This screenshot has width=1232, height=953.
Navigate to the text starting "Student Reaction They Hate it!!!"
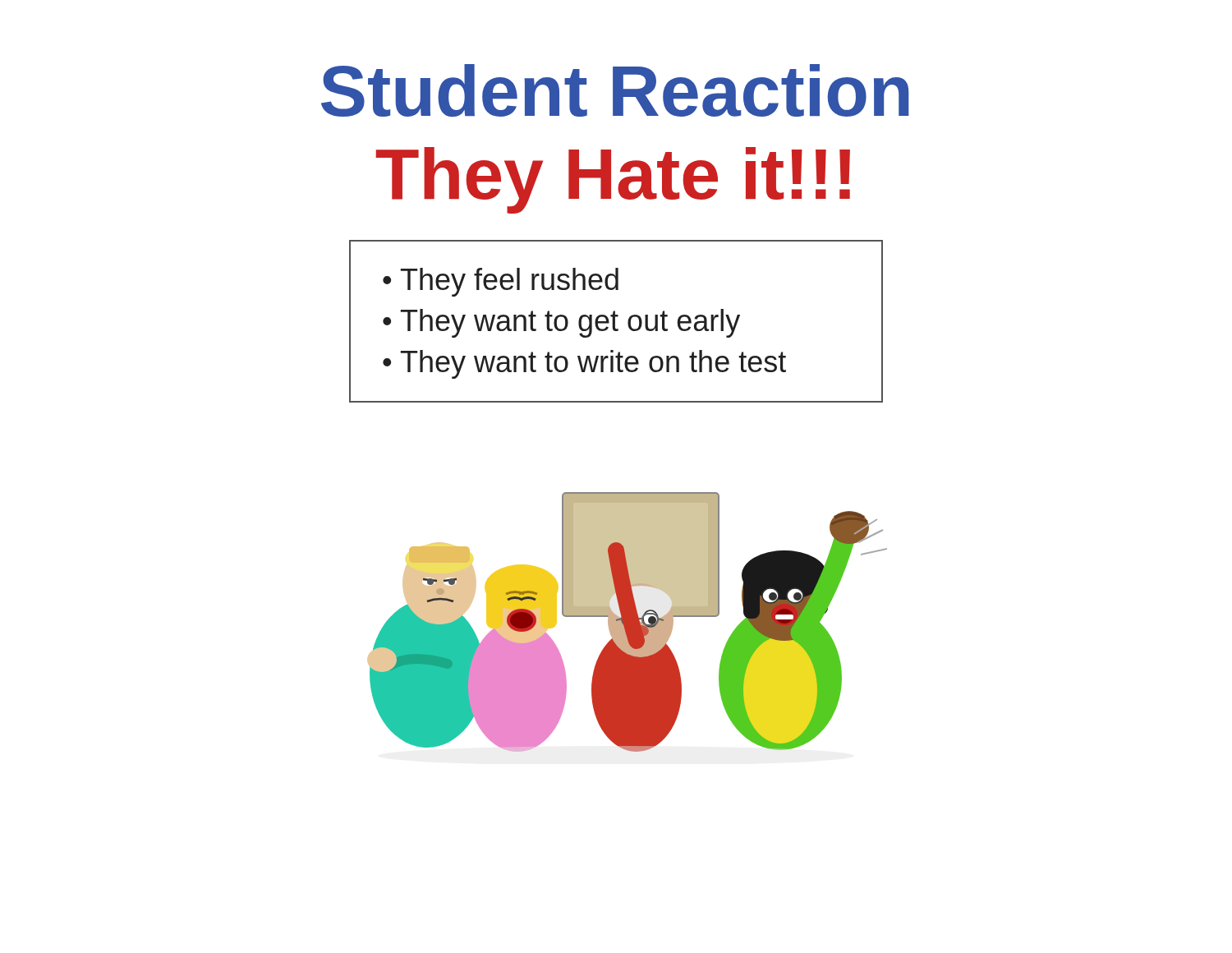[x=616, y=132]
